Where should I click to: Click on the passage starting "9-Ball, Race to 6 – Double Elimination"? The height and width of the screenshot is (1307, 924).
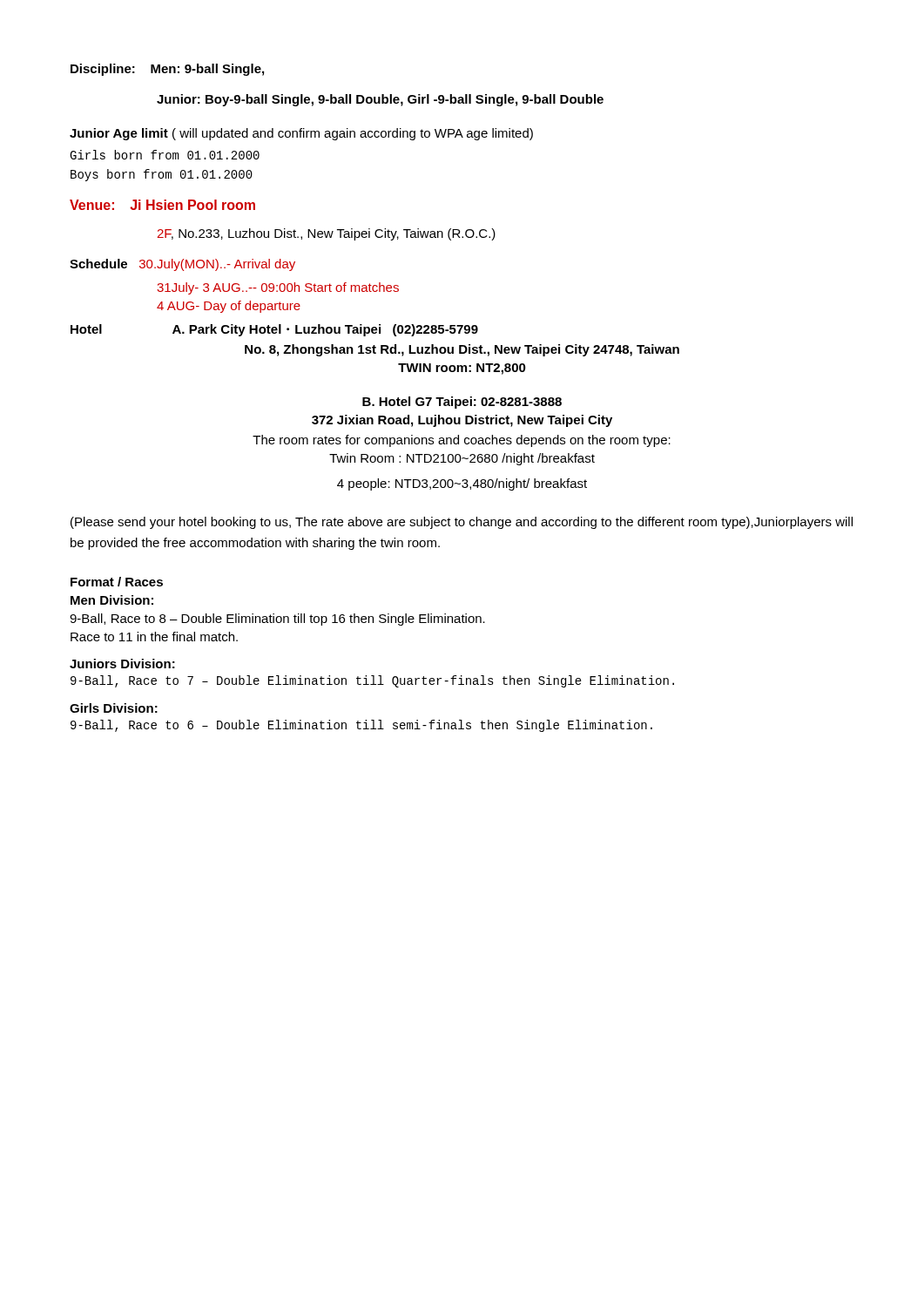point(362,726)
